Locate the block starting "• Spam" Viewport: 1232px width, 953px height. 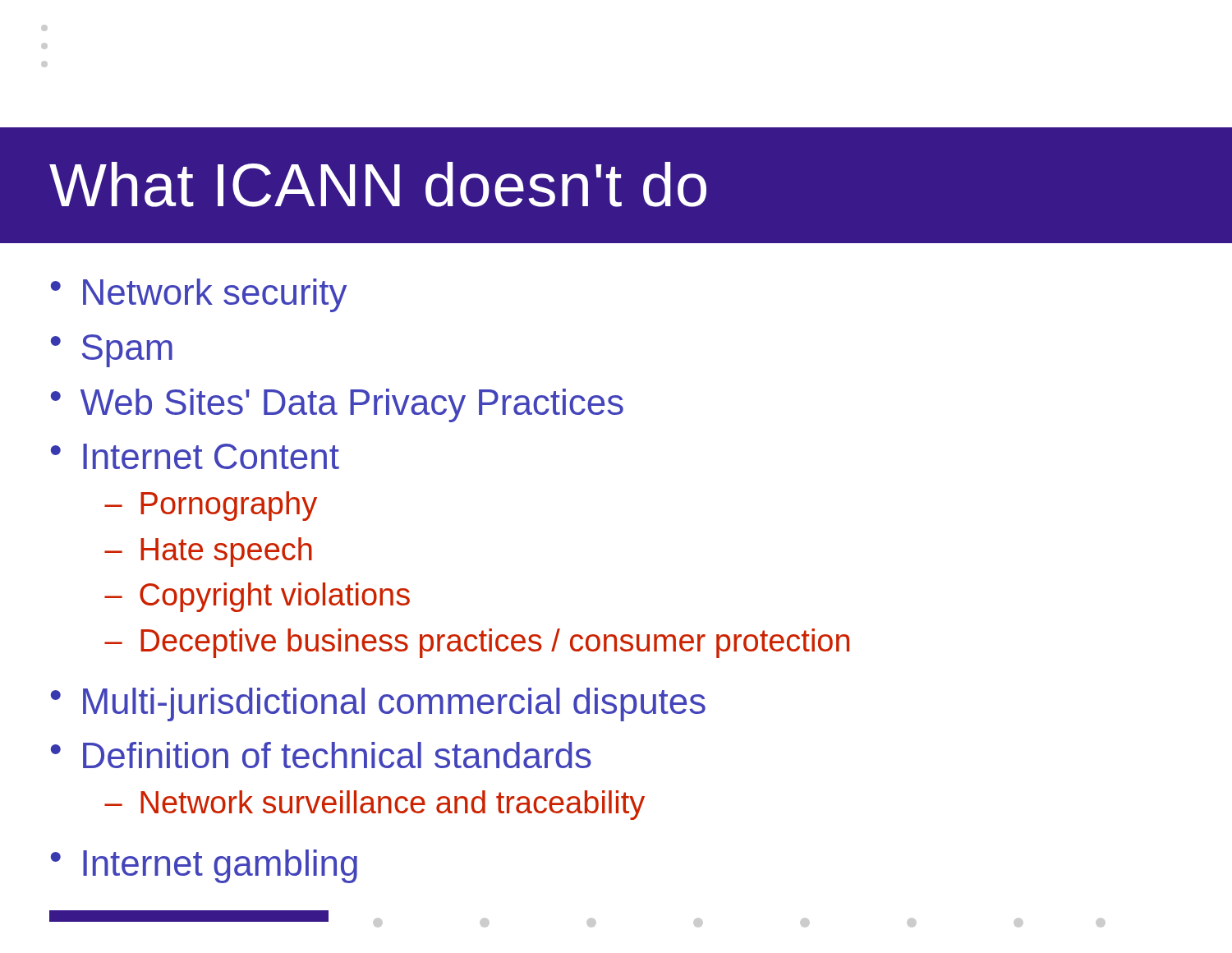(x=112, y=348)
